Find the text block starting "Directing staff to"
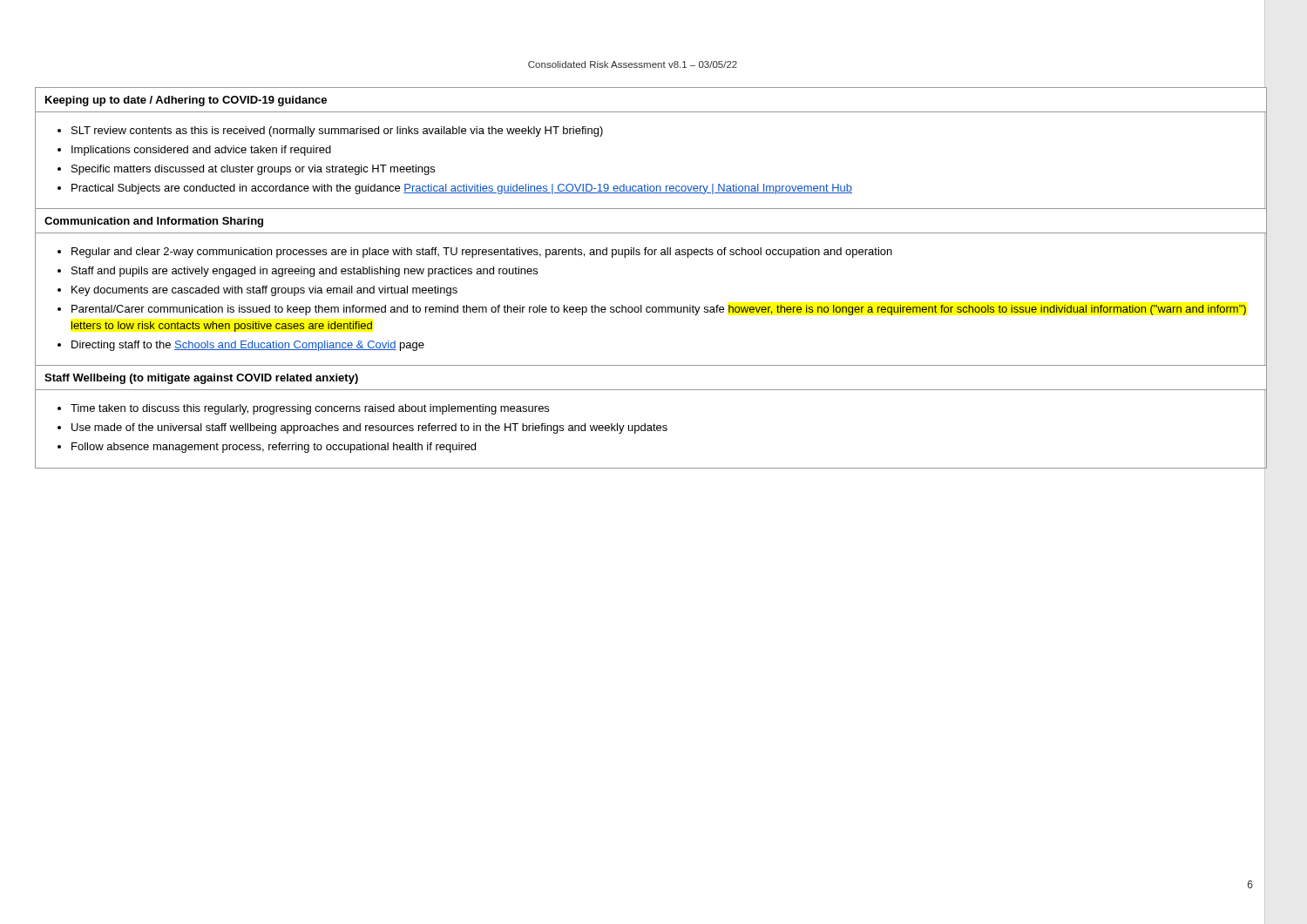1307x924 pixels. (247, 344)
